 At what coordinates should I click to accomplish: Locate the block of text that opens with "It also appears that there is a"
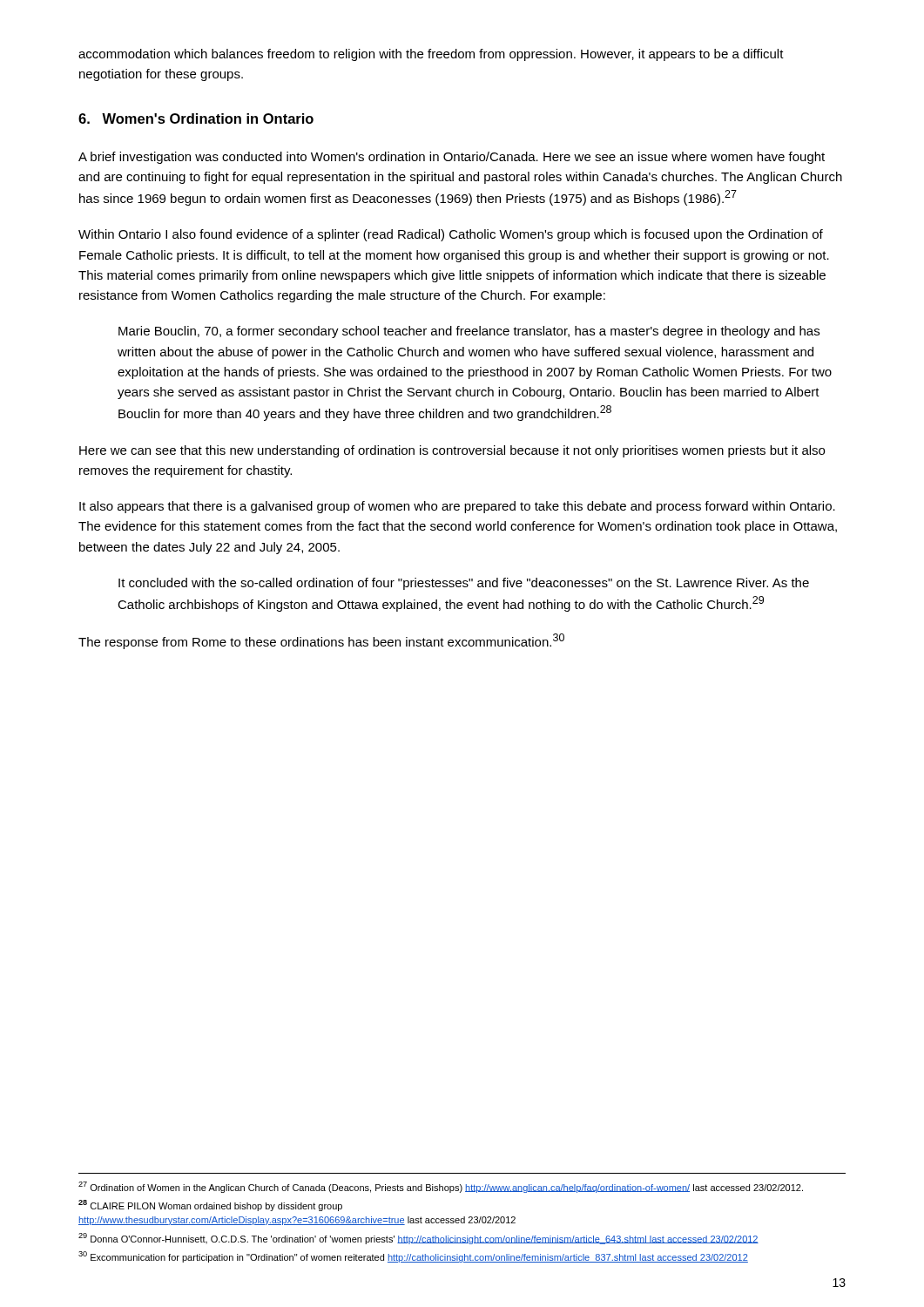click(458, 526)
